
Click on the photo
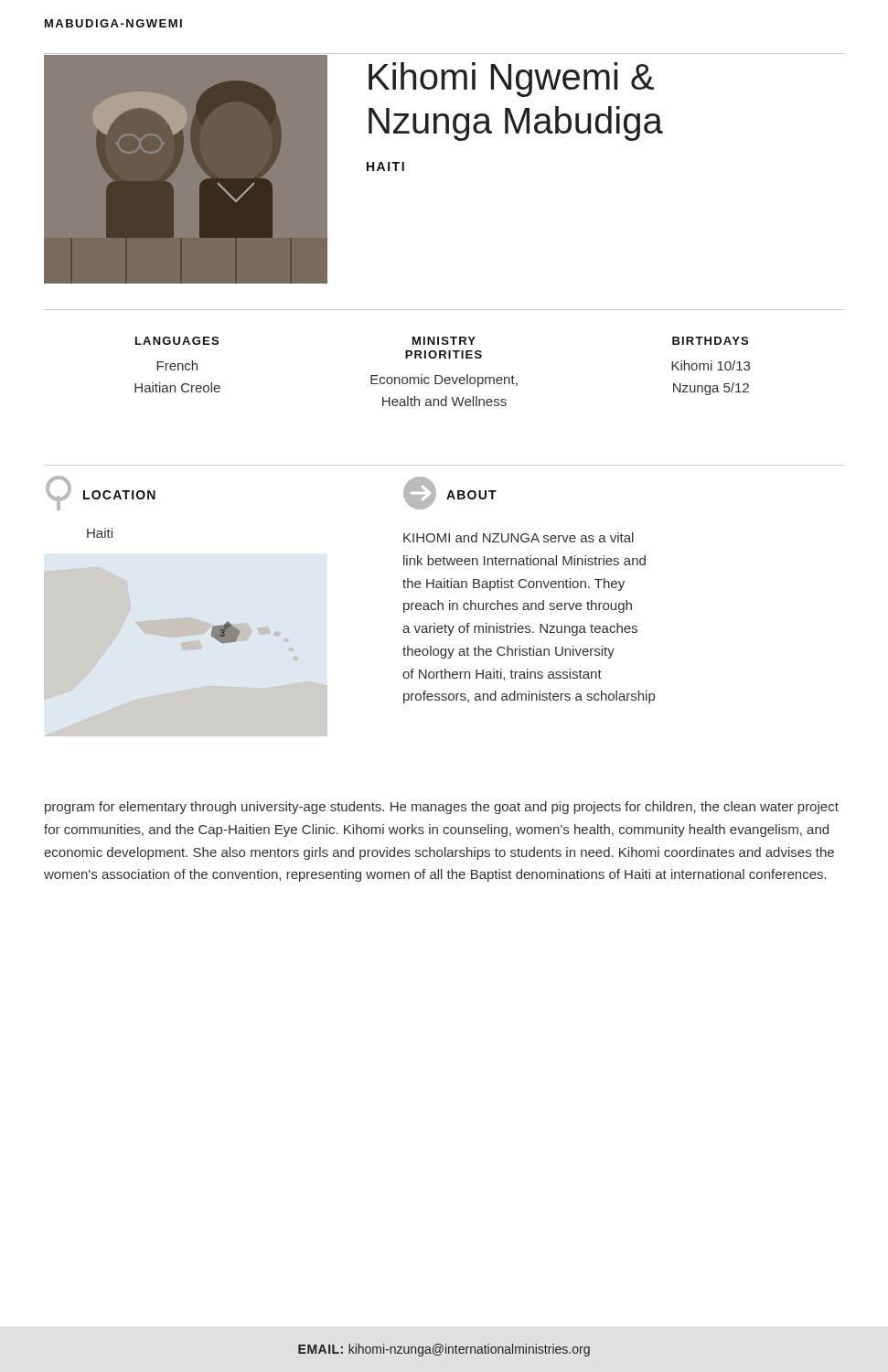186,169
